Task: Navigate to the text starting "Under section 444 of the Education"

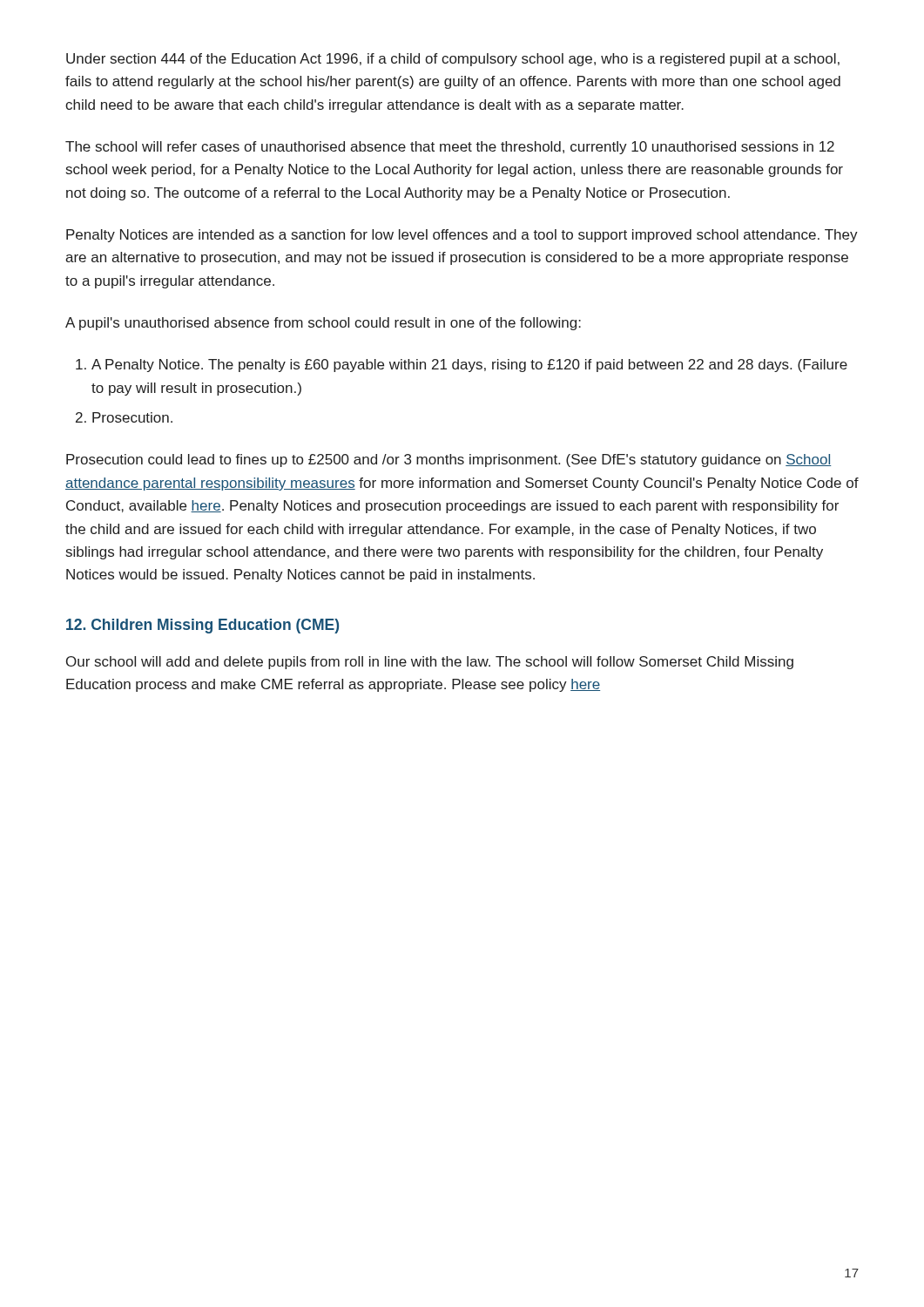Action: click(462, 82)
